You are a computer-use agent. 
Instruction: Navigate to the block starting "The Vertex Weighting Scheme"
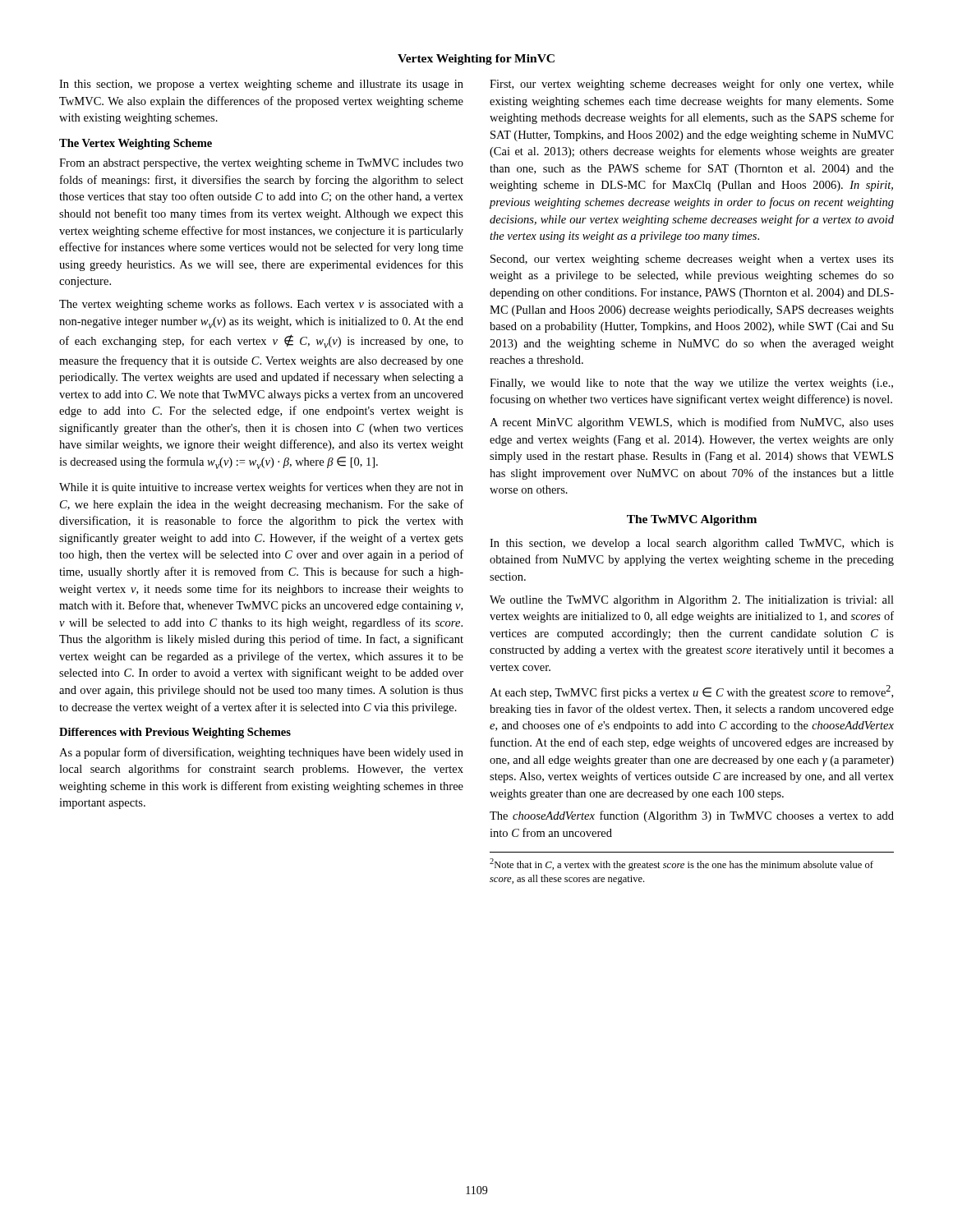click(136, 143)
